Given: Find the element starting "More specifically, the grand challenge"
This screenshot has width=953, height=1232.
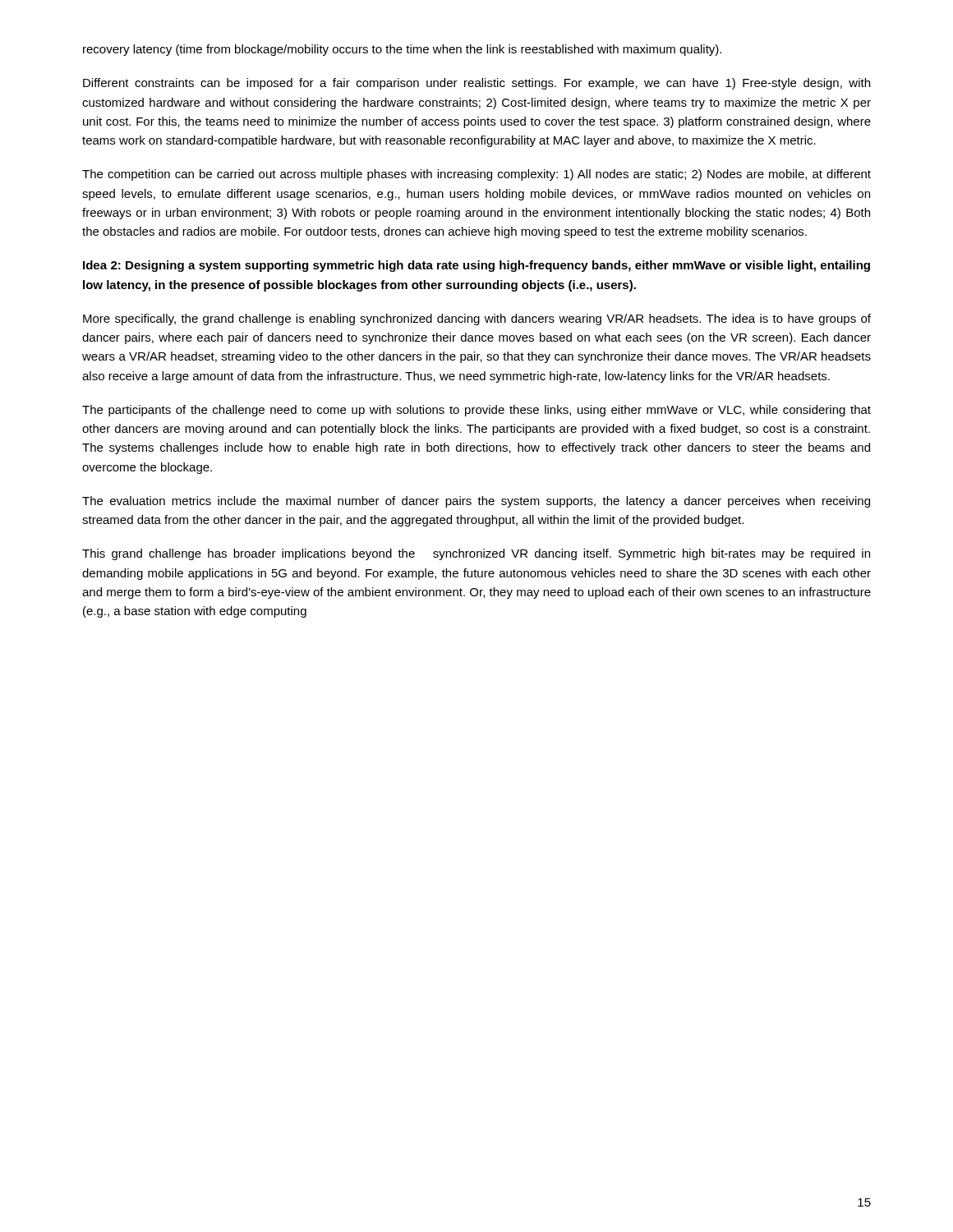Looking at the screenshot, I should pyautogui.click(x=476, y=347).
